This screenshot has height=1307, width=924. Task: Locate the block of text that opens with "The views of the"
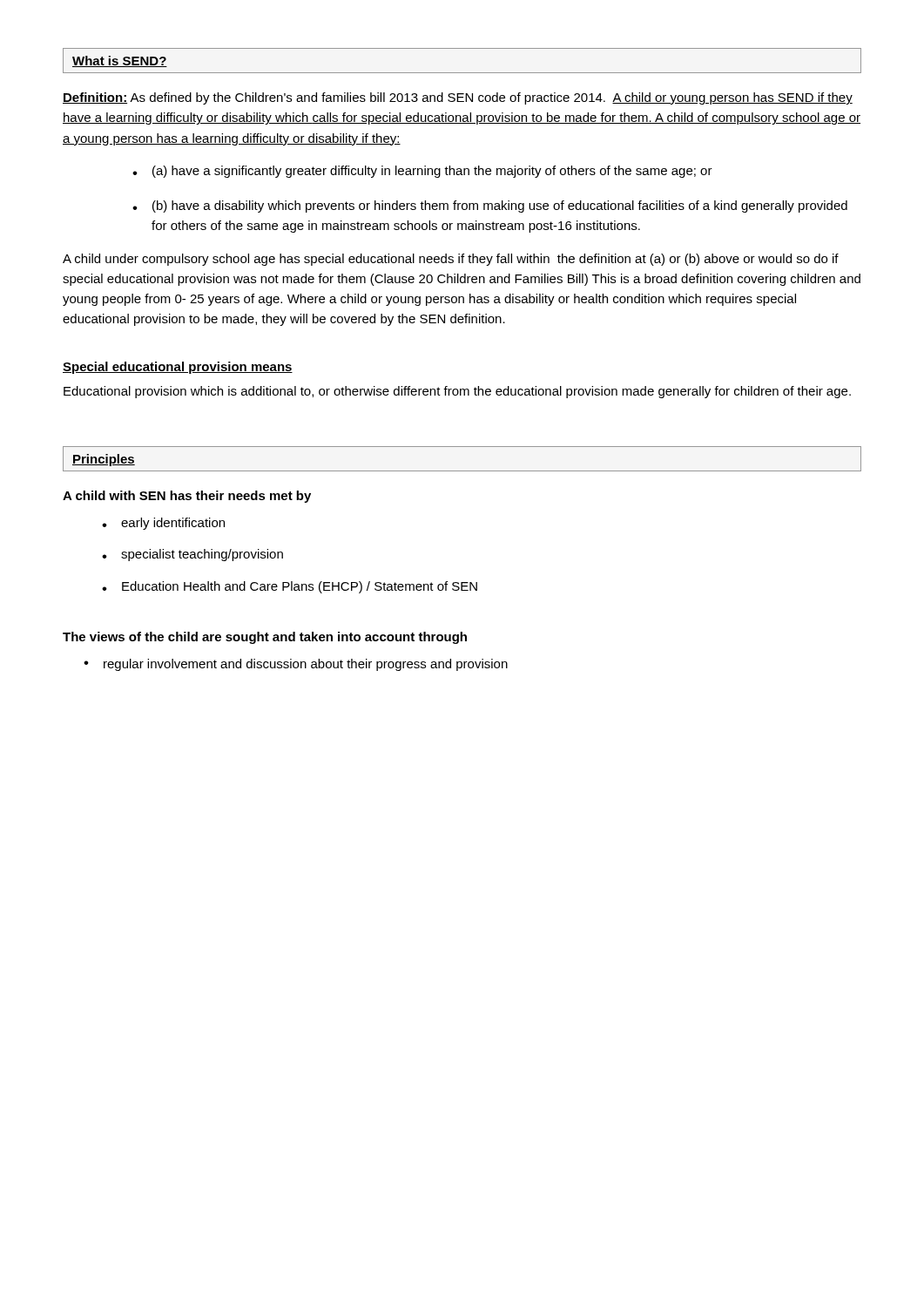[x=265, y=637]
